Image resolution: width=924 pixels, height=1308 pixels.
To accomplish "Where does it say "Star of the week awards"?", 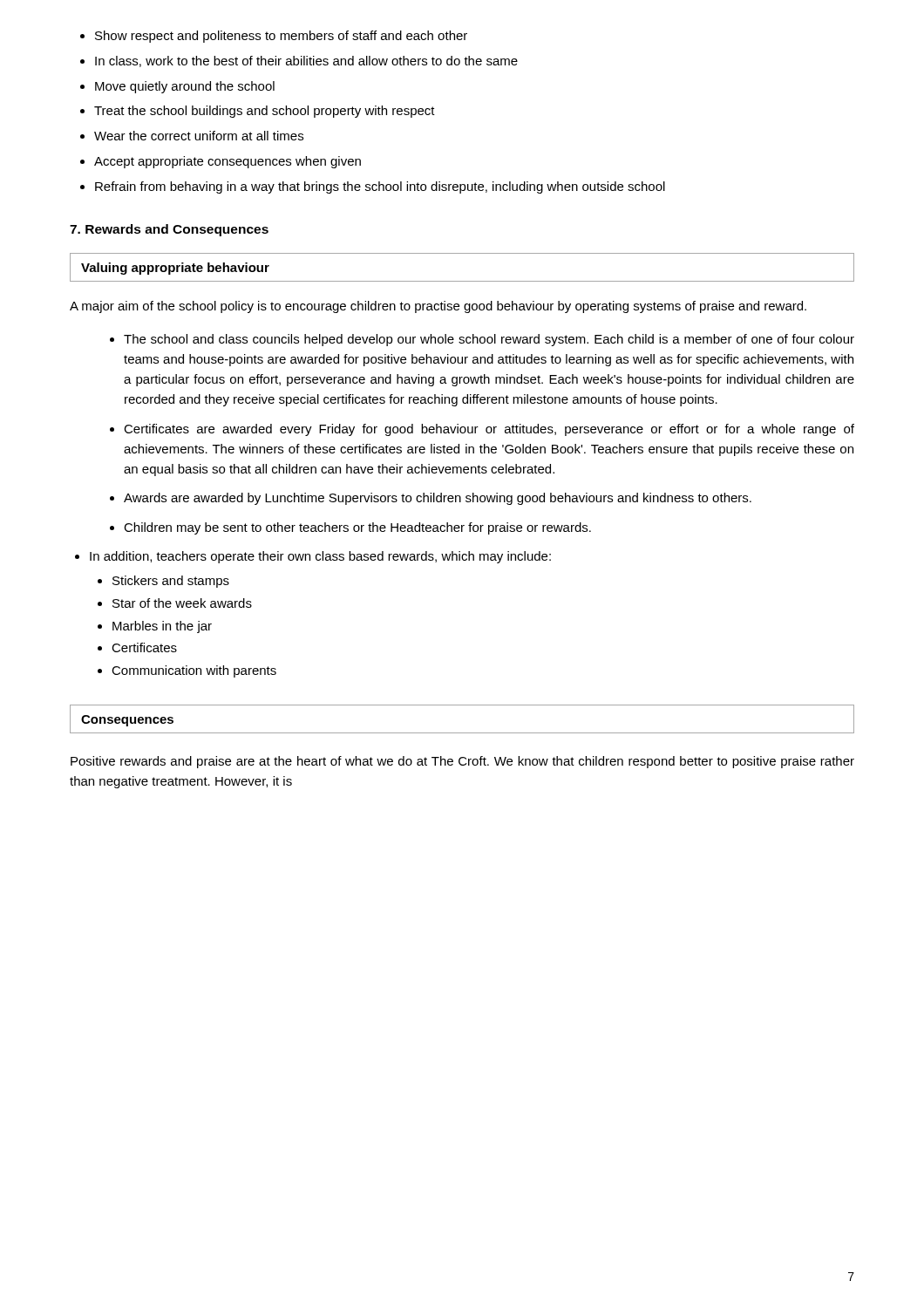I will 182,603.
